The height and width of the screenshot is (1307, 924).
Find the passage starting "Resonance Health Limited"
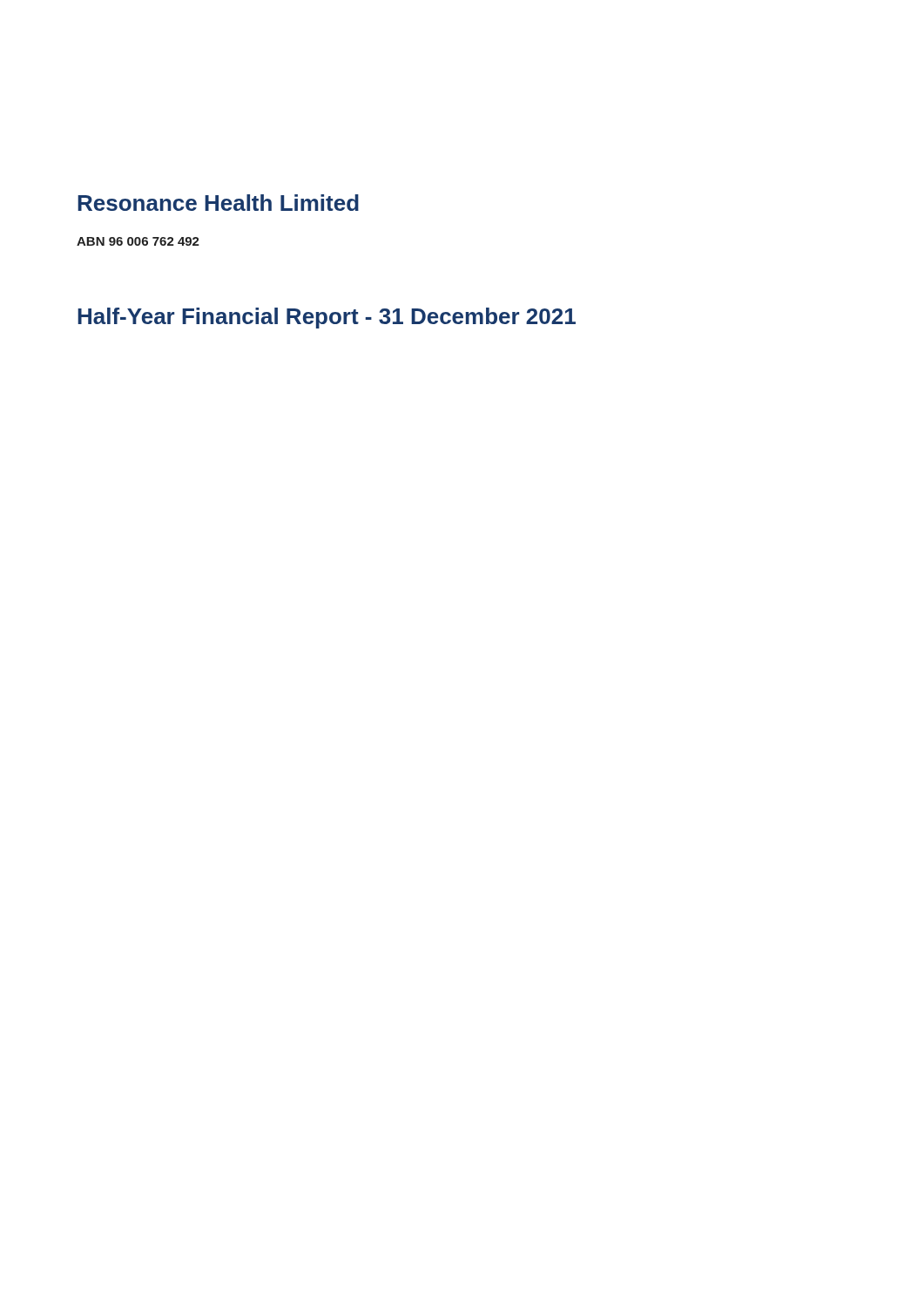pos(218,203)
